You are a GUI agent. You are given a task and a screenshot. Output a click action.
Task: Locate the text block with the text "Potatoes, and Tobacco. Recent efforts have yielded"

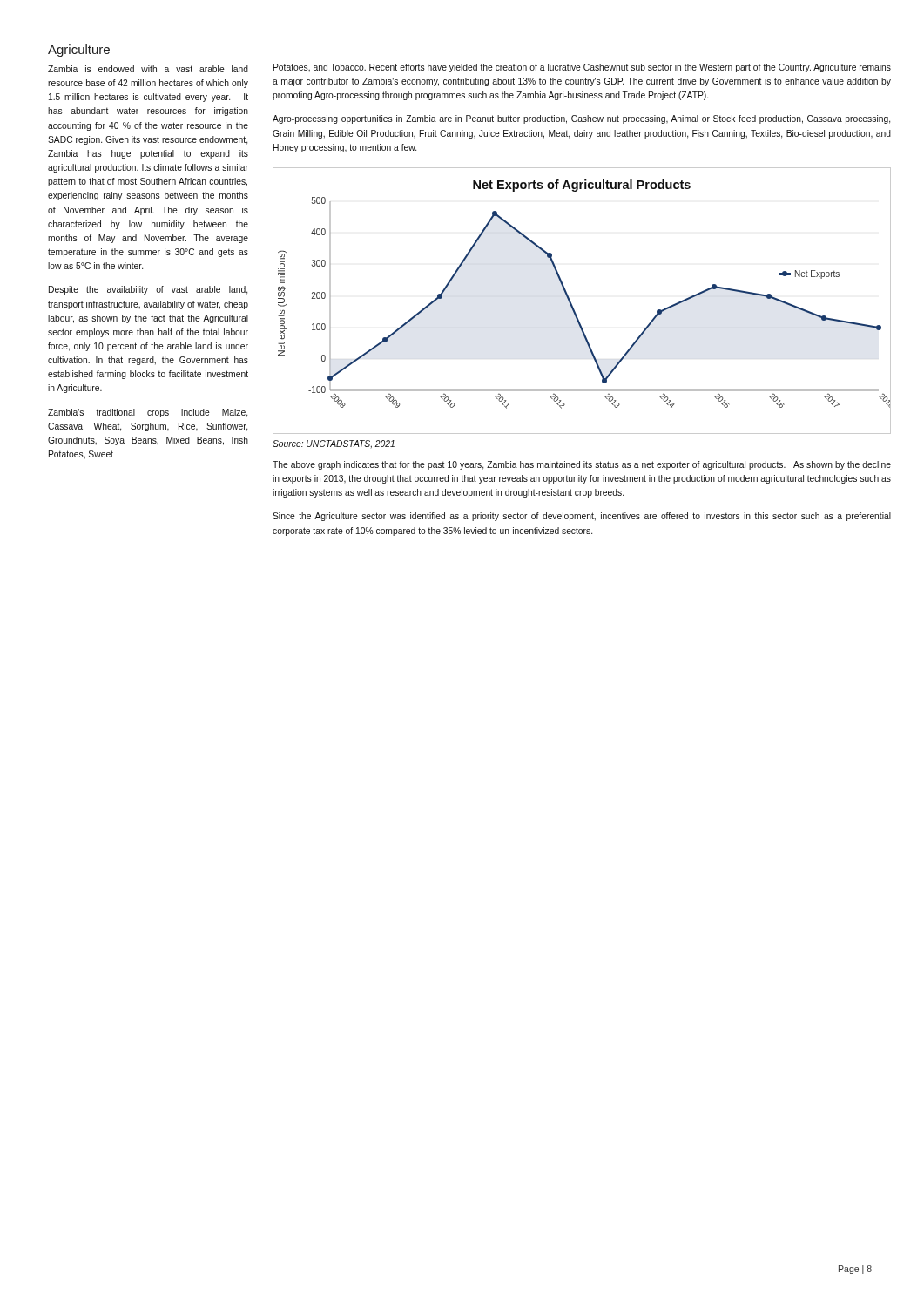click(x=582, y=82)
